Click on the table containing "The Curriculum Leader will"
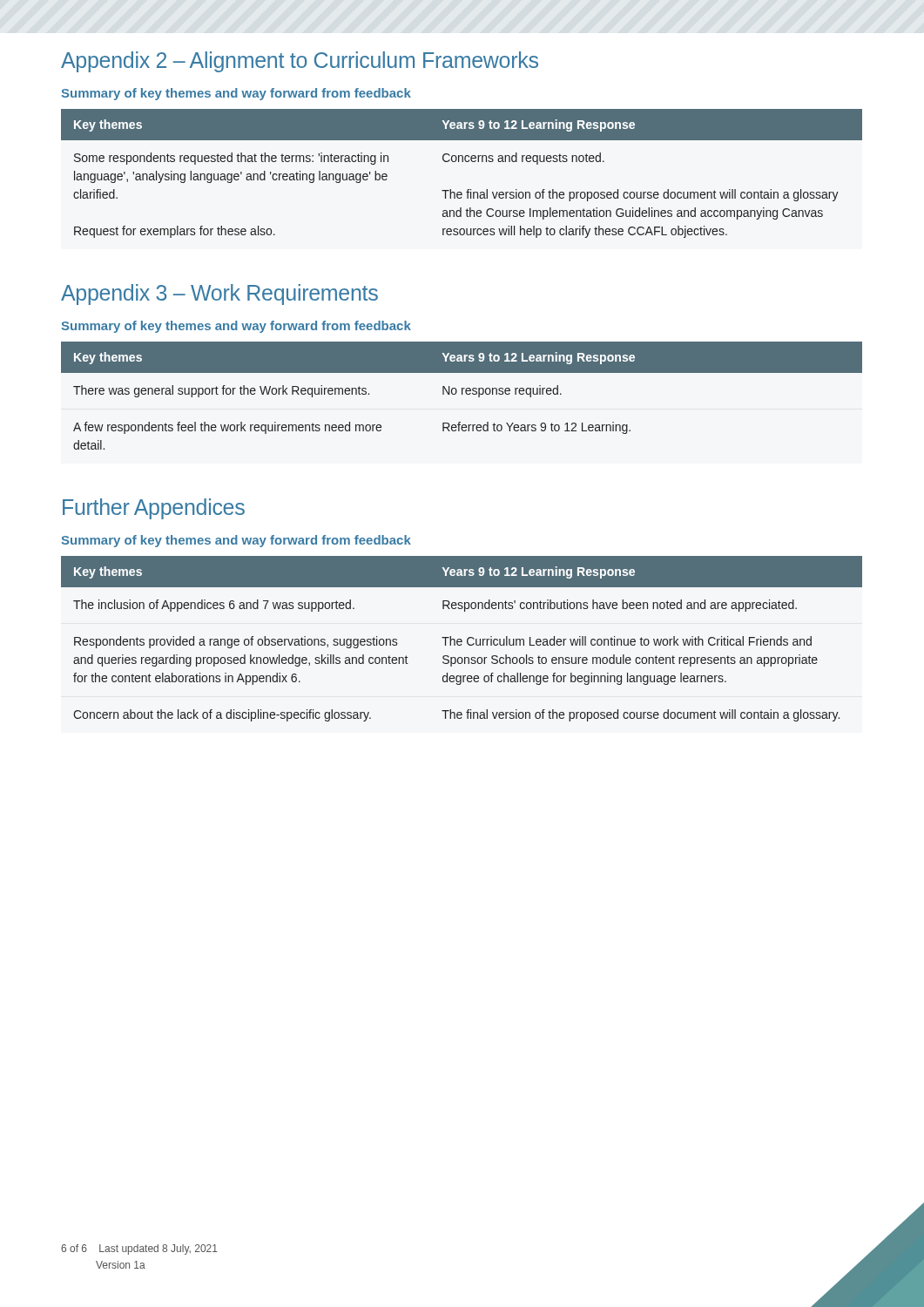Screen dimensions: 1307x924 462,644
